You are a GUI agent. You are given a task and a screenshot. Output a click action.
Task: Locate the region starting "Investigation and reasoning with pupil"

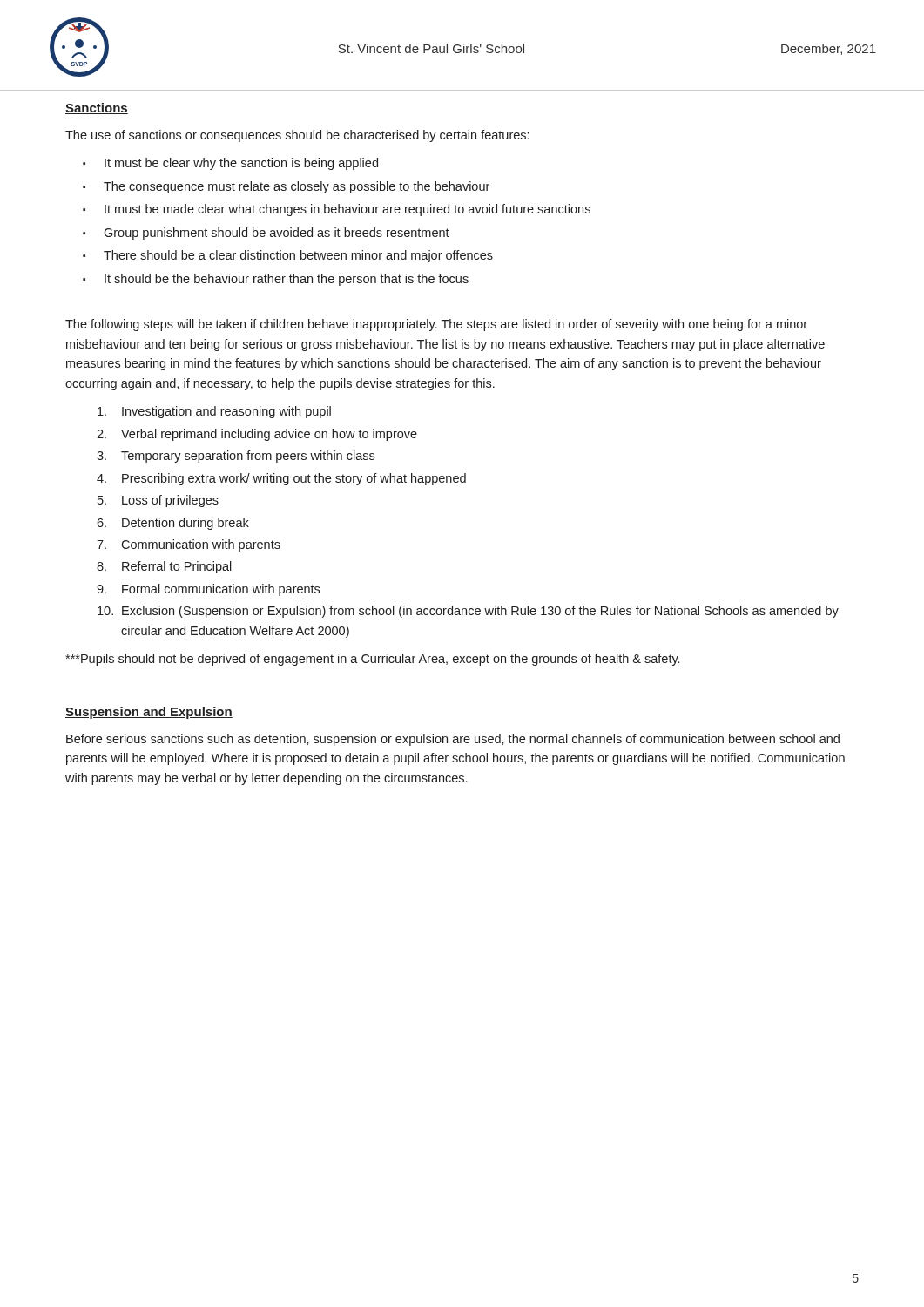click(x=214, y=412)
